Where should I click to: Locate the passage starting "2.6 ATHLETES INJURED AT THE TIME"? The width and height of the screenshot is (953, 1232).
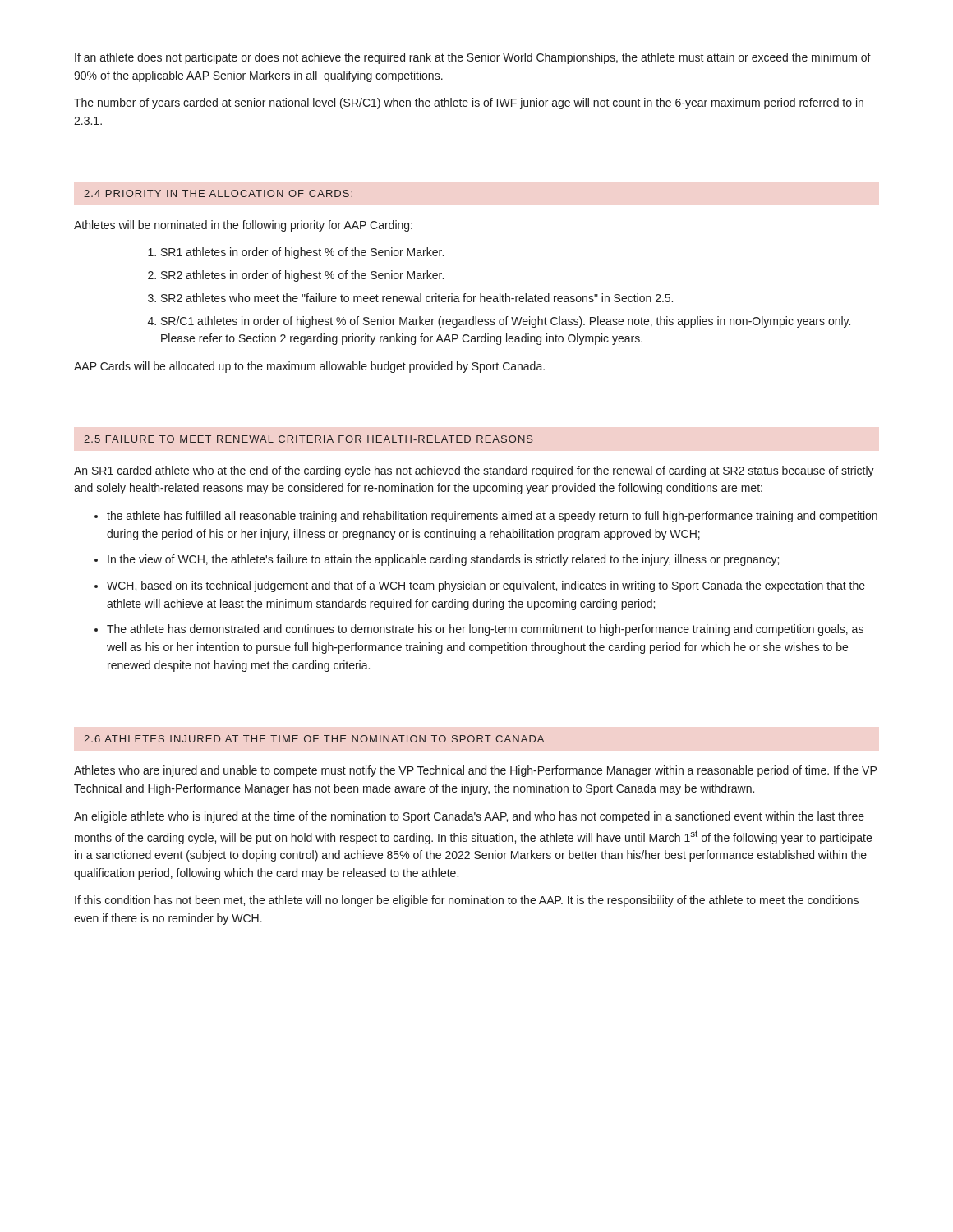[x=314, y=739]
